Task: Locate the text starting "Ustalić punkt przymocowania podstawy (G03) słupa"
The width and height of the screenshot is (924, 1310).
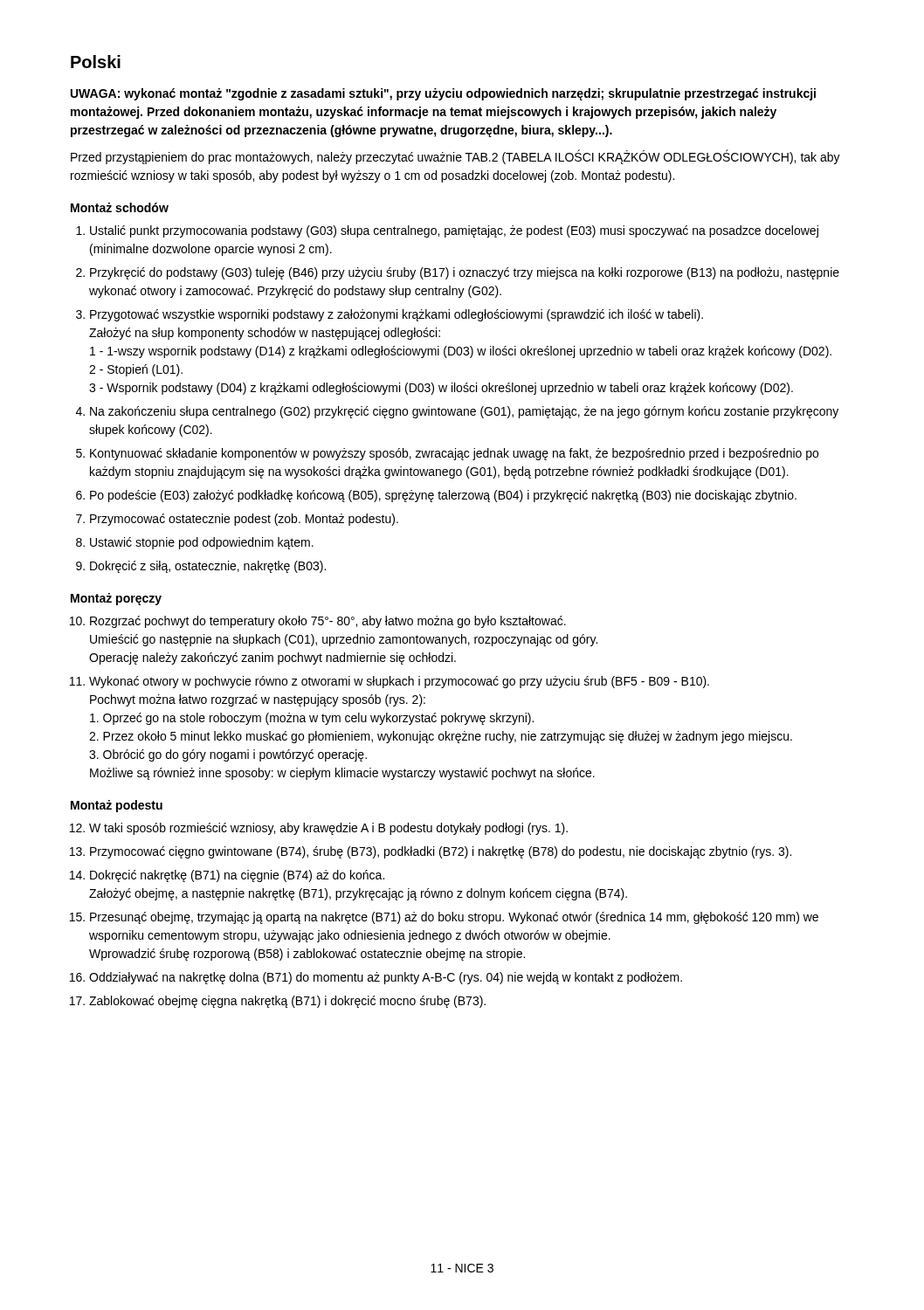Action: 454,240
